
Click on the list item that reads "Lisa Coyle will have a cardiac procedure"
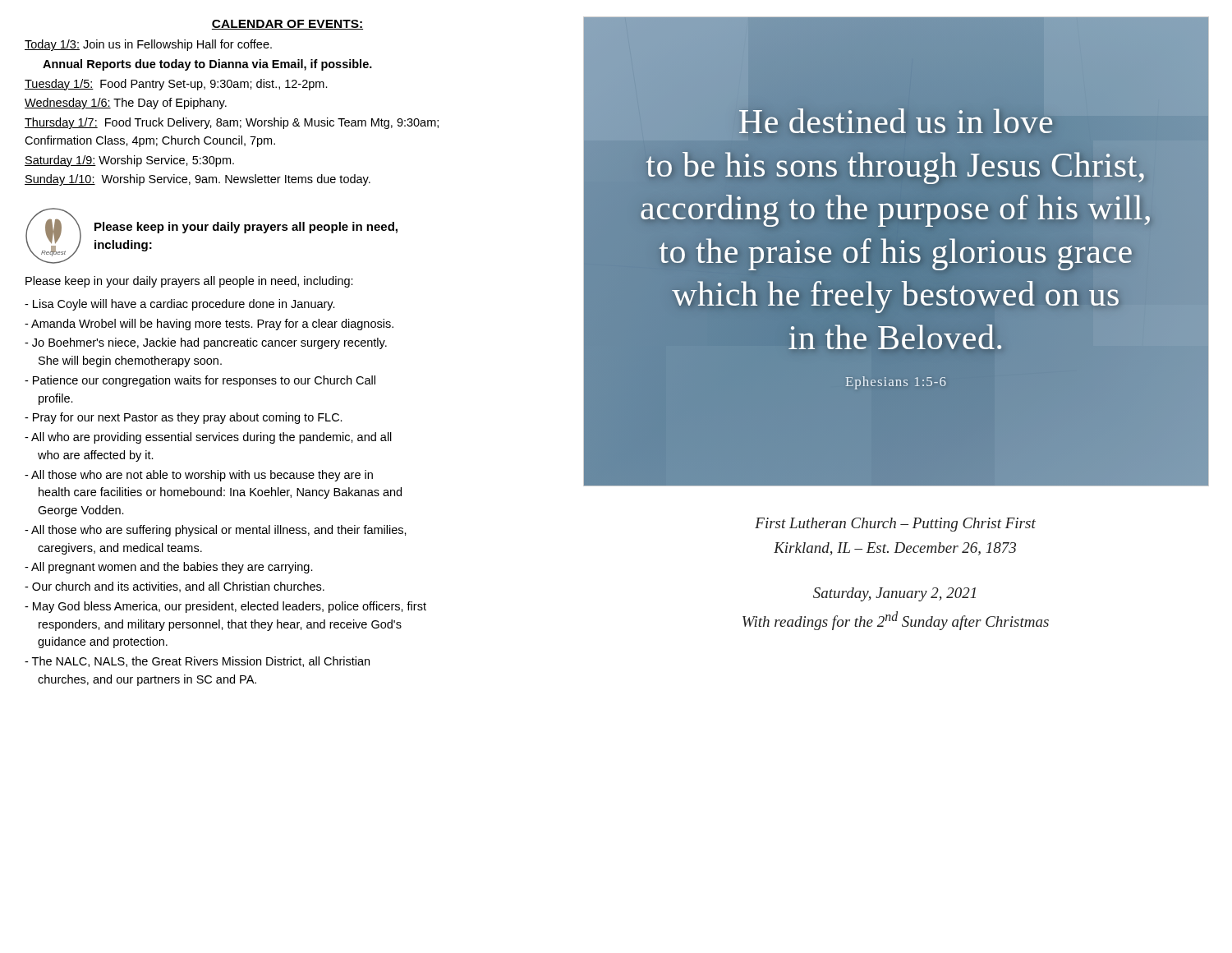pos(180,304)
